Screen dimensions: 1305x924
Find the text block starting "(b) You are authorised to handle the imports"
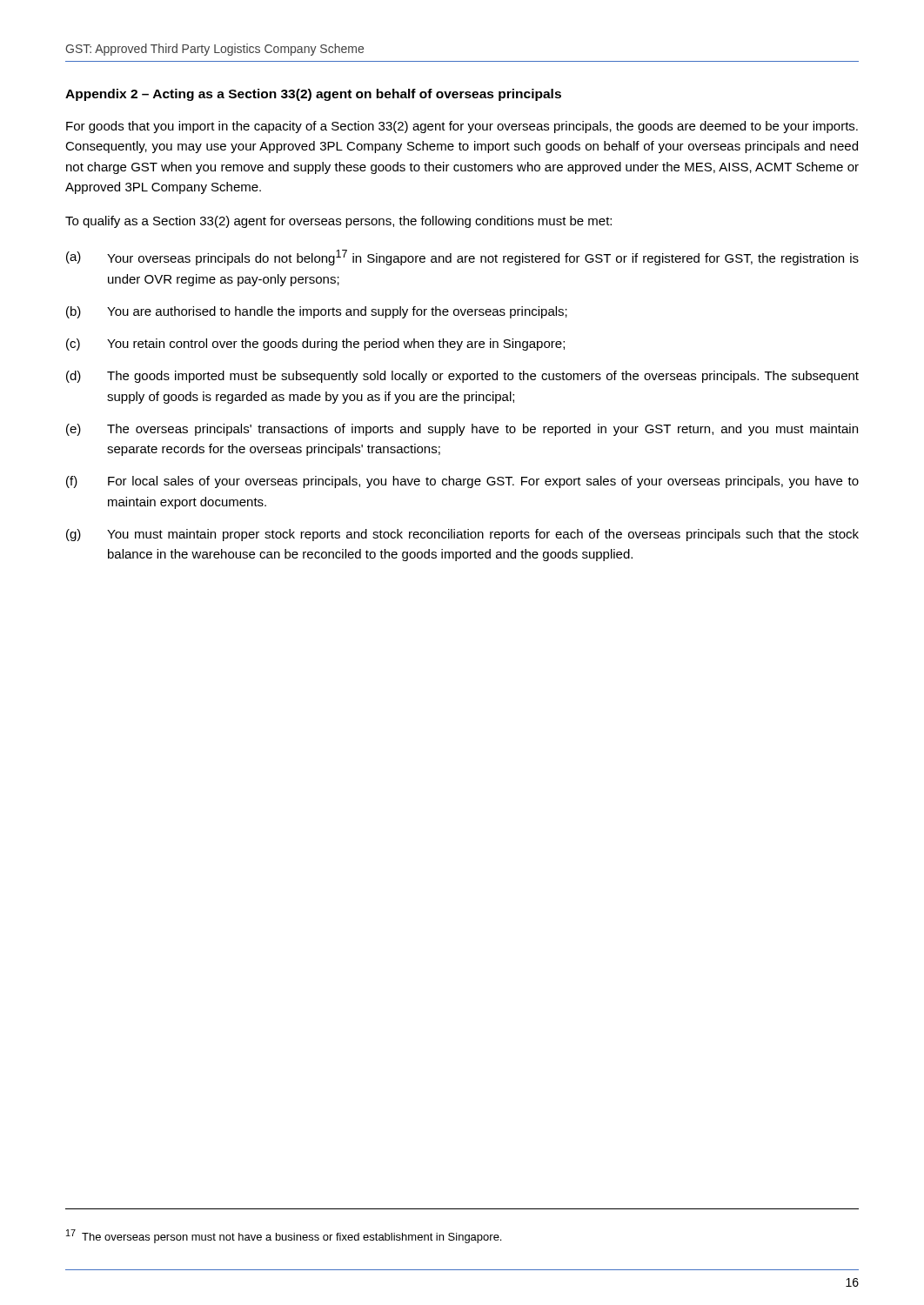coord(462,311)
